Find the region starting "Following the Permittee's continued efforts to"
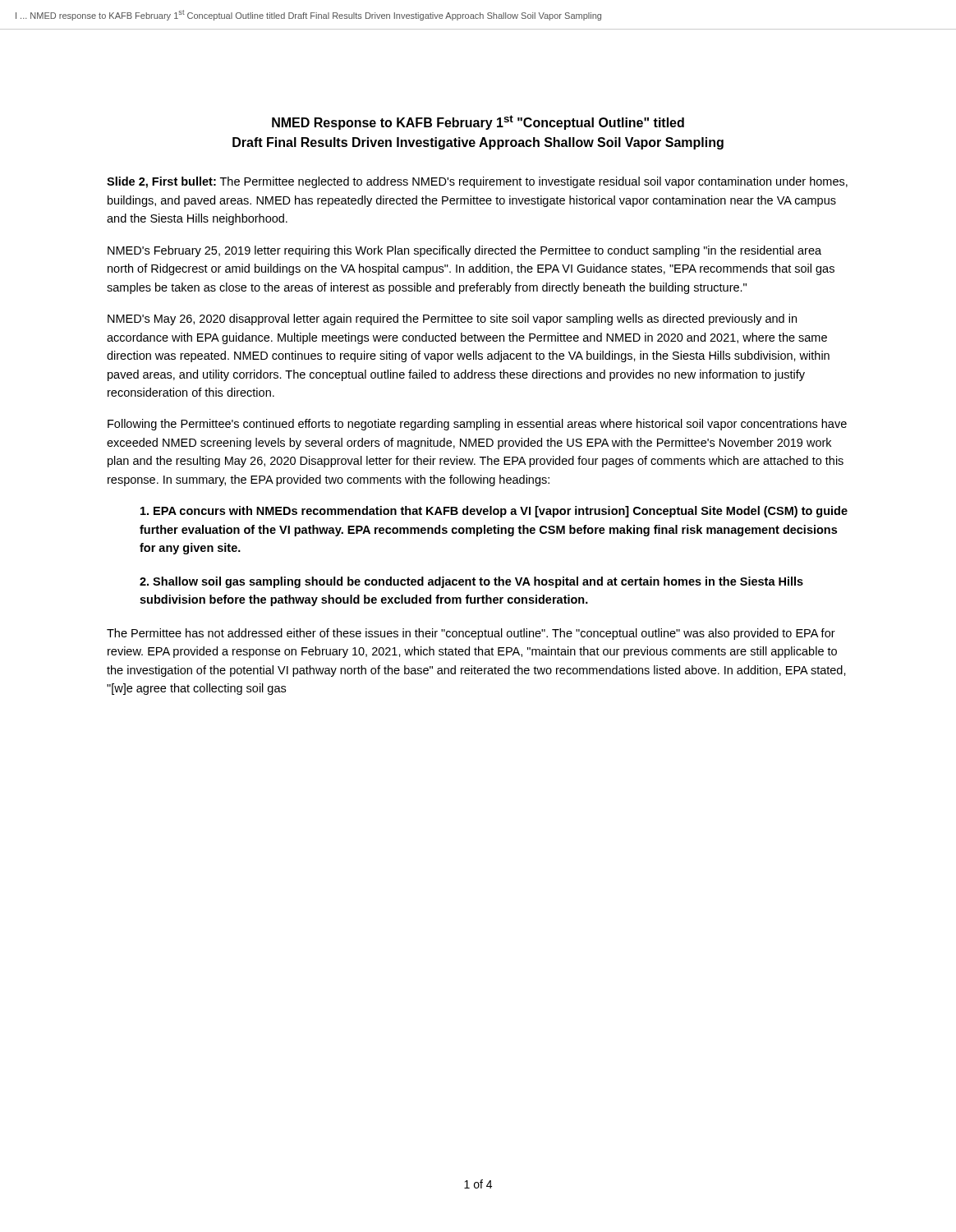Viewport: 956px width, 1232px height. 477,452
